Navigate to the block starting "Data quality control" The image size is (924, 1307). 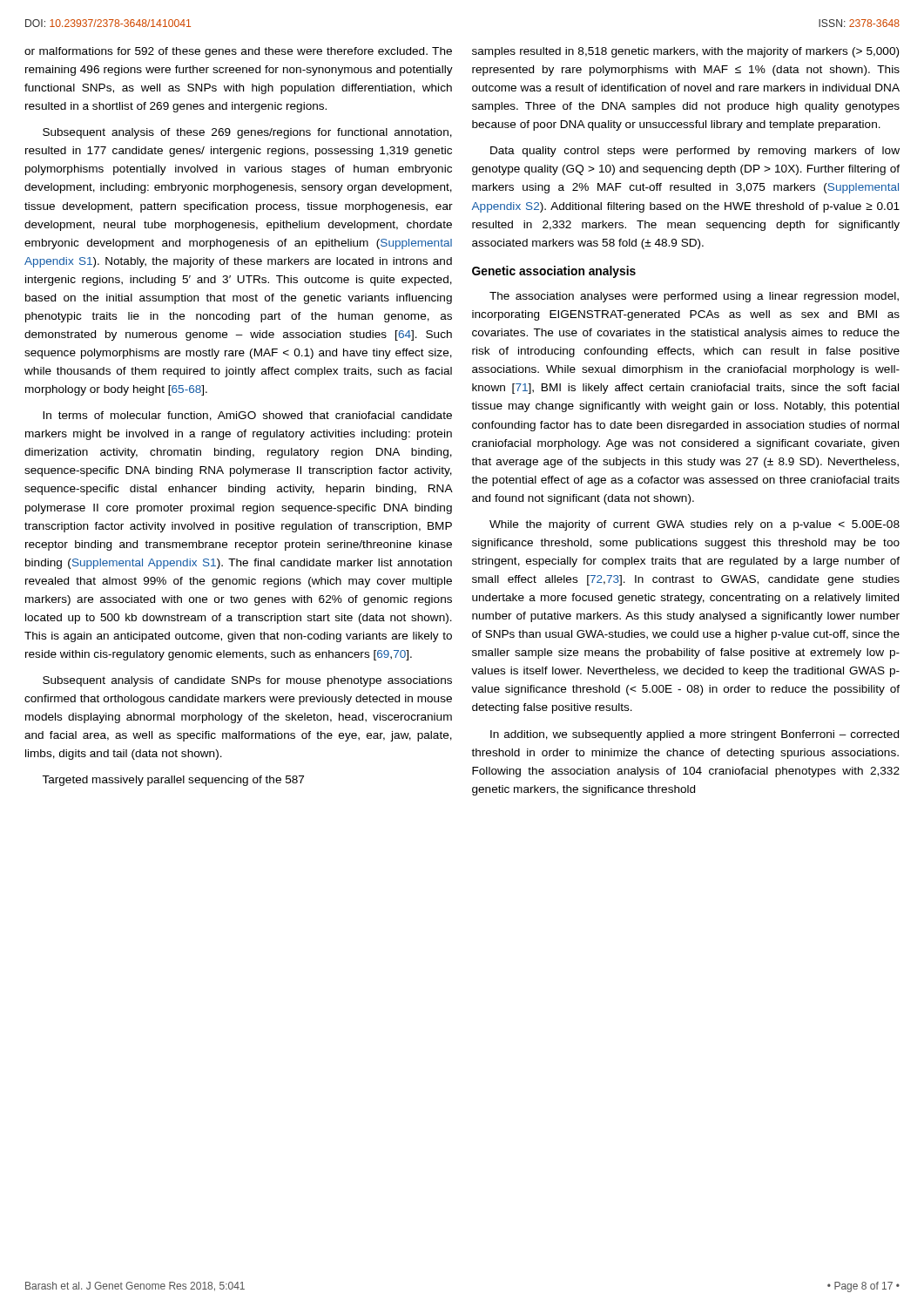tap(686, 197)
